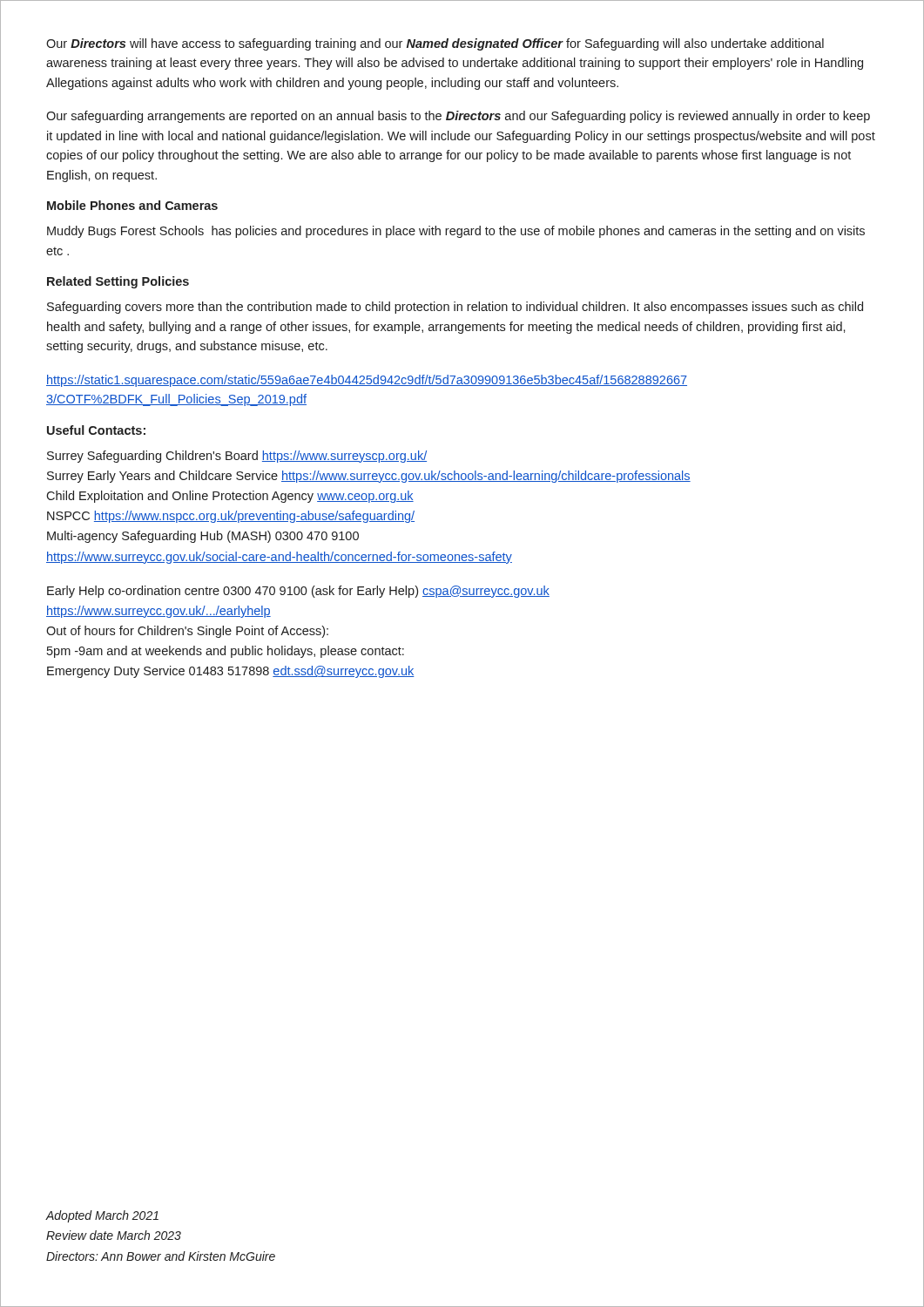The image size is (924, 1307).
Task: Point to the block starting "Related Setting Policies"
Action: pyautogui.click(x=118, y=282)
